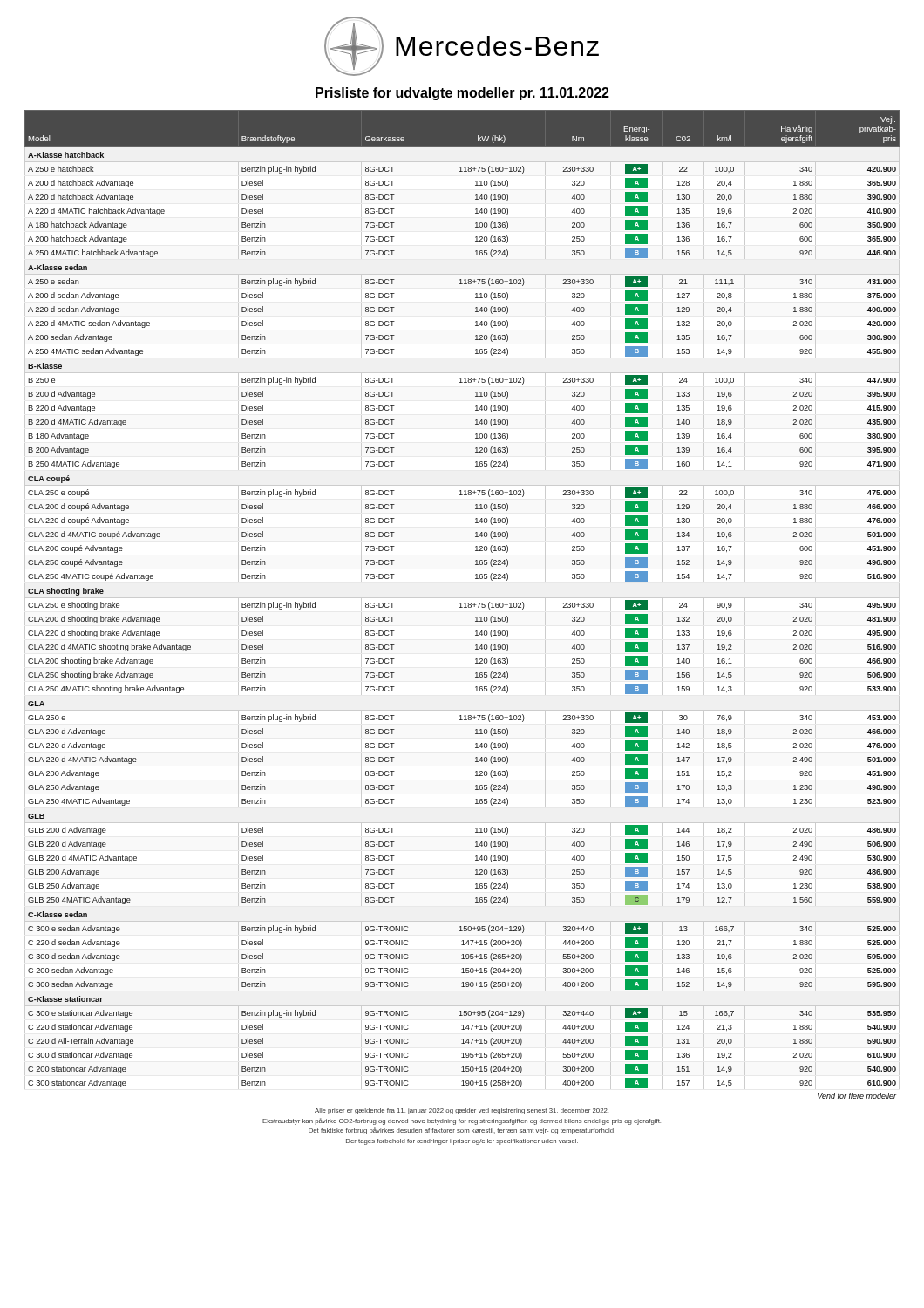Find a table
The width and height of the screenshot is (924, 1308).
click(x=462, y=600)
